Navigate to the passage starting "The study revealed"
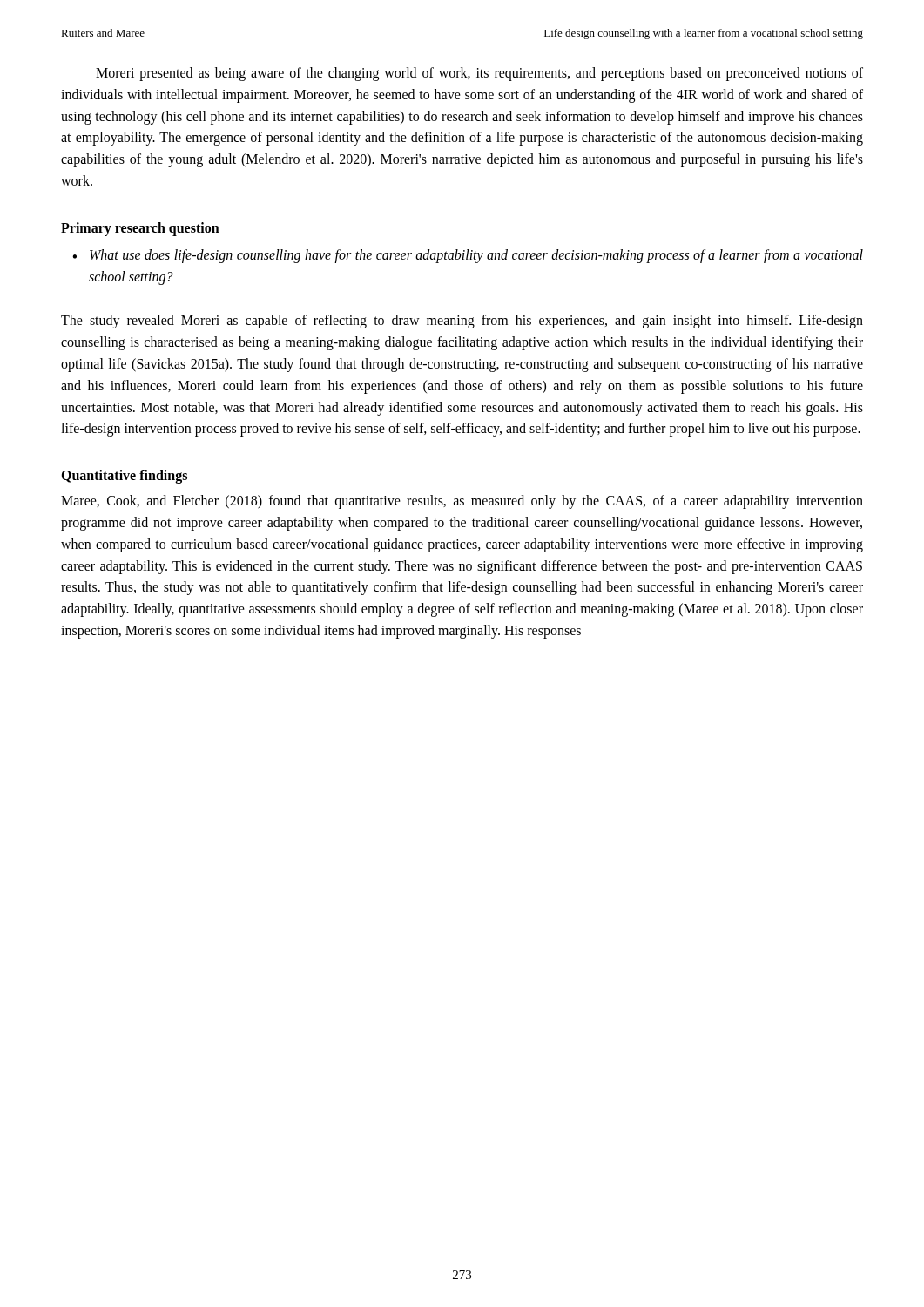Viewport: 924px width, 1307px height. point(462,375)
